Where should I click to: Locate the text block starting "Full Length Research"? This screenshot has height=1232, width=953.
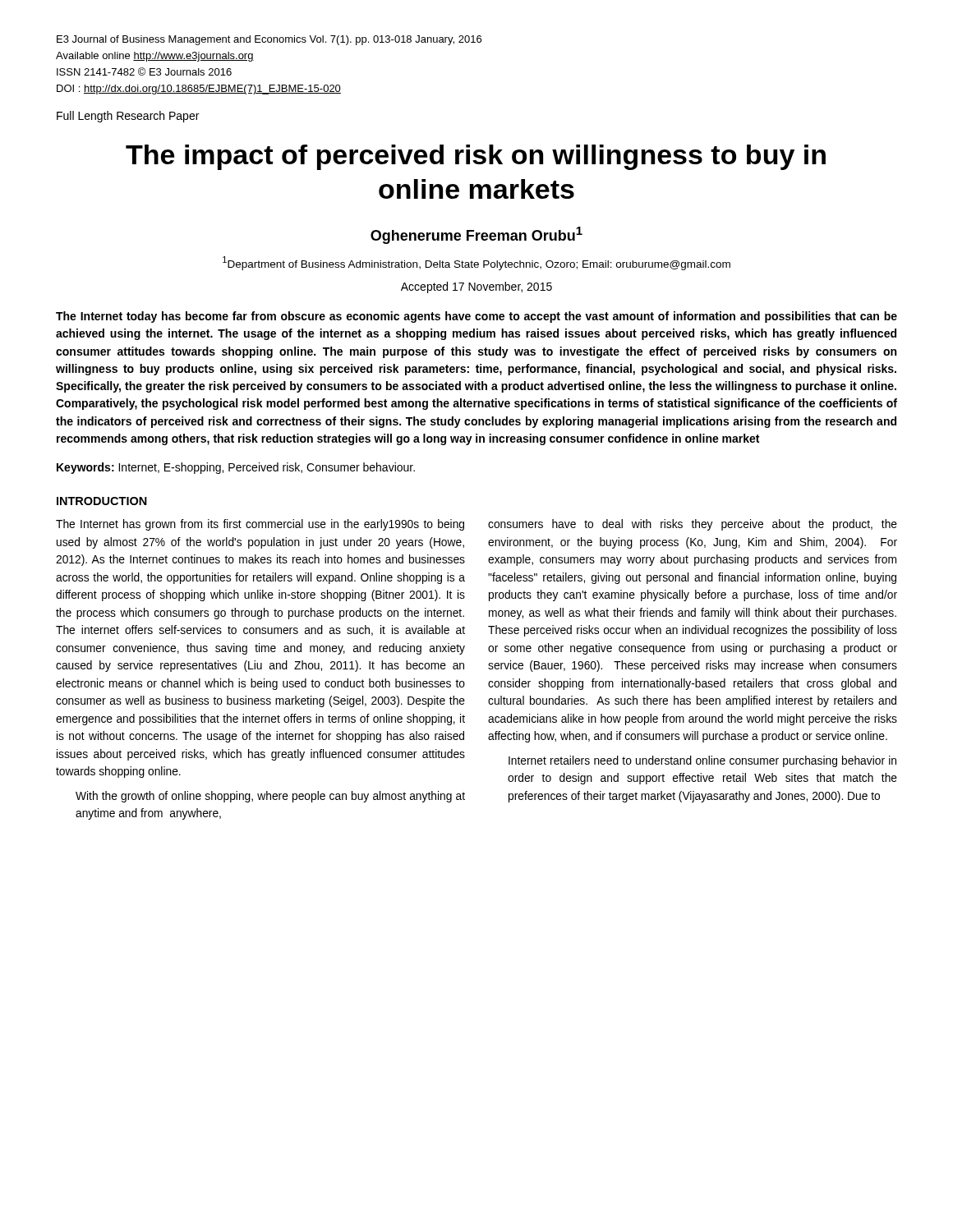click(127, 115)
